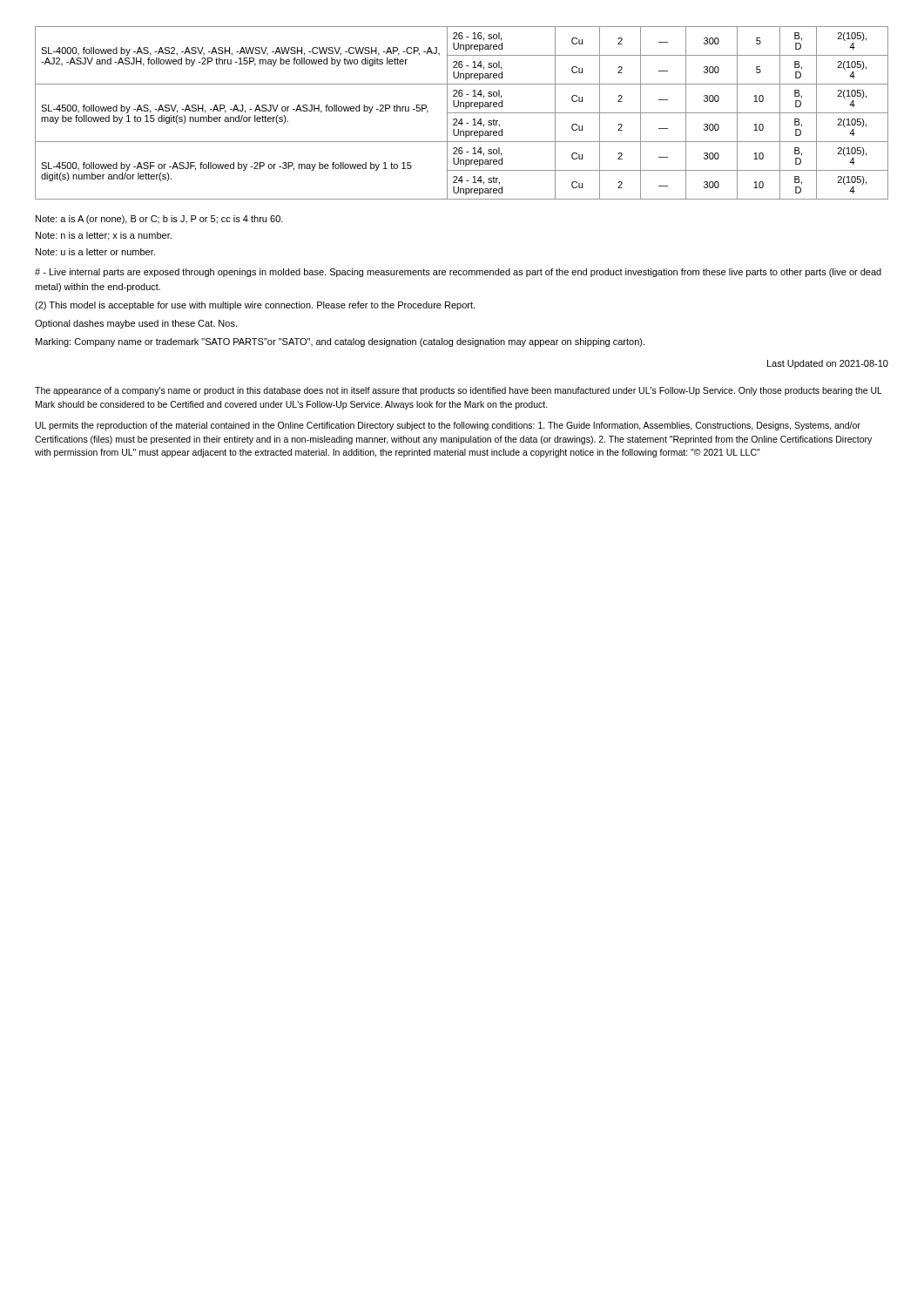Point to the block beginning "Note: n is a"

104,235
